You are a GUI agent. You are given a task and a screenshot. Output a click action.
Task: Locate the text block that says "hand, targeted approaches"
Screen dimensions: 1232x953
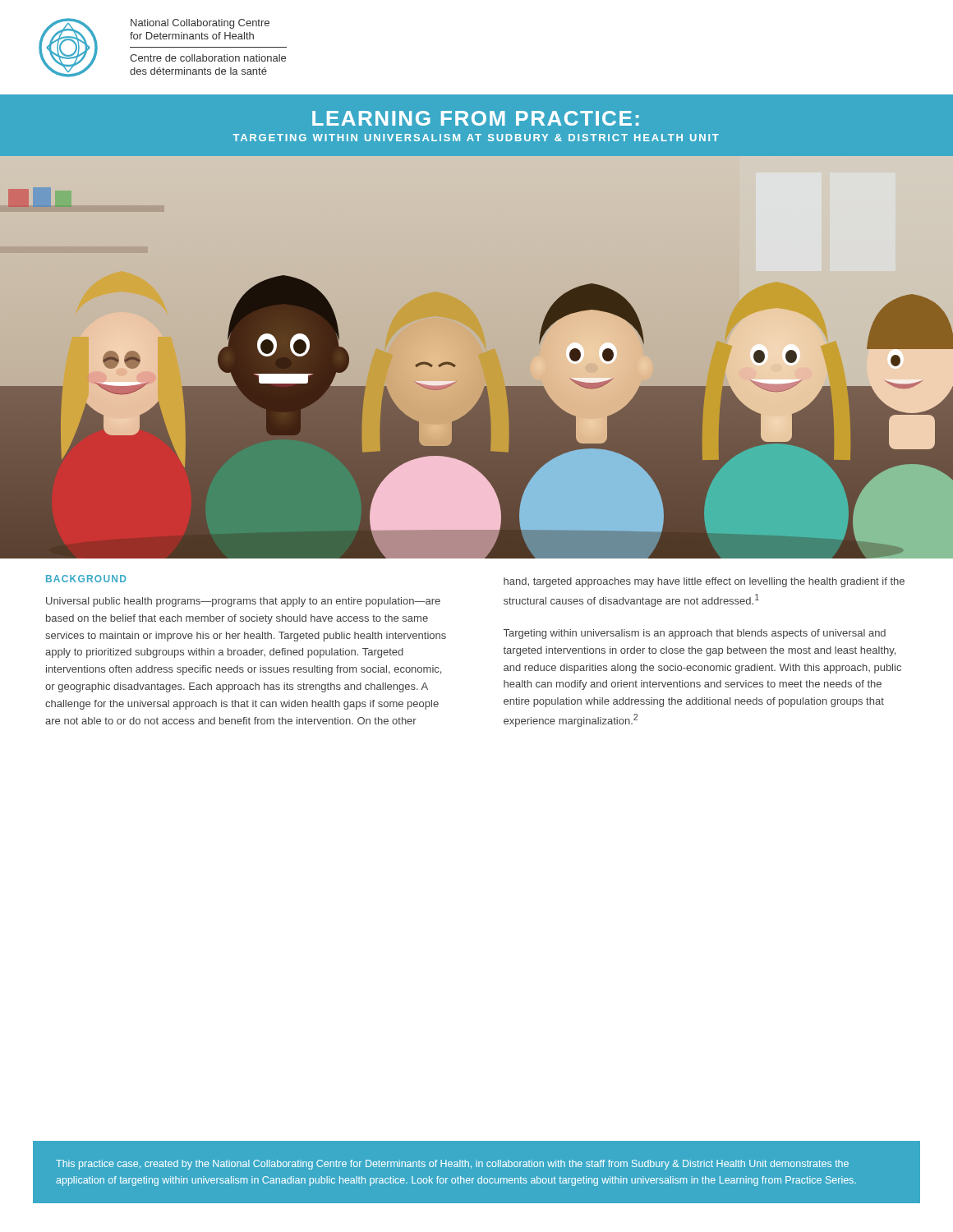click(704, 591)
